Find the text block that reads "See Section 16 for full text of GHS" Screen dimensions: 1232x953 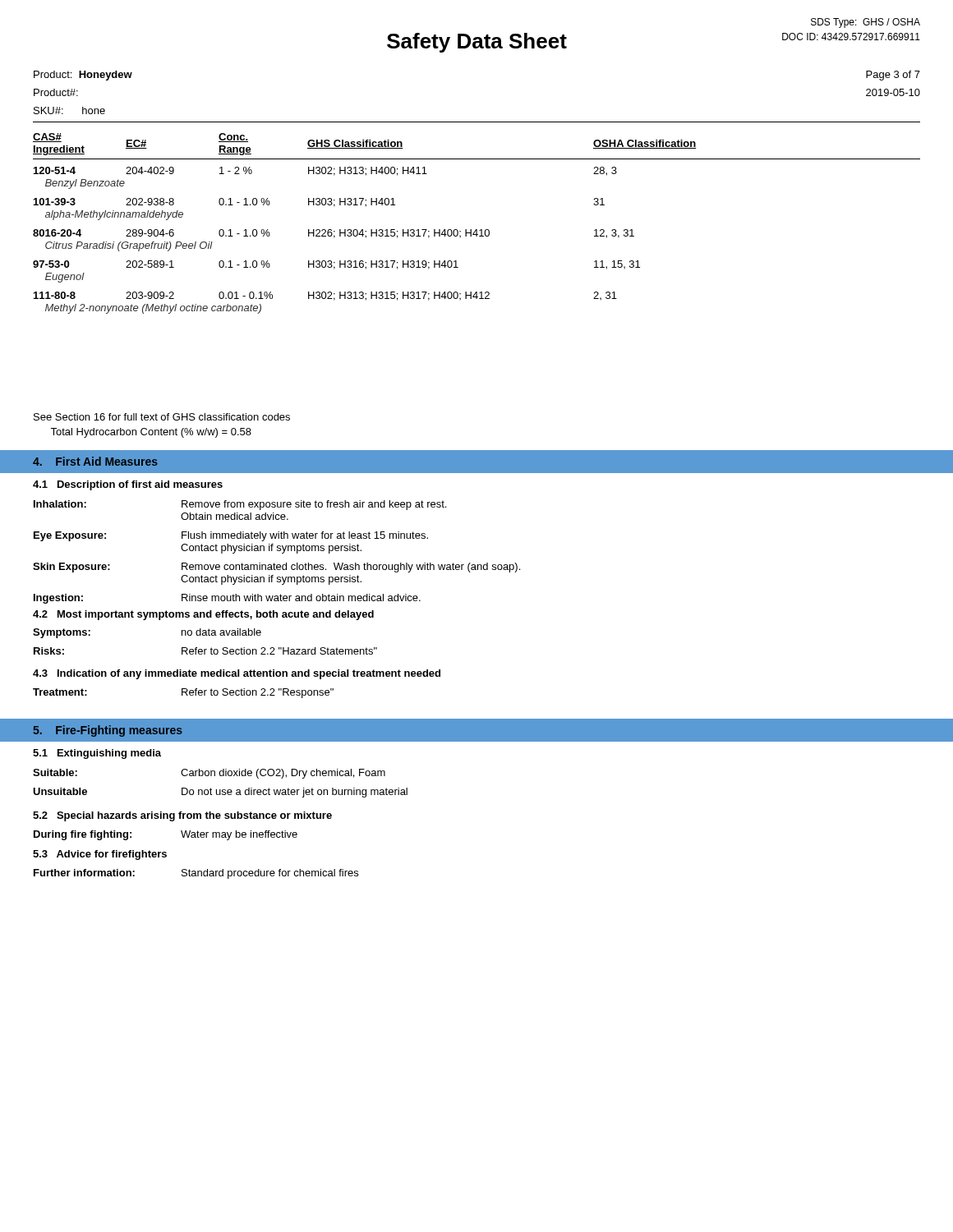click(x=162, y=417)
